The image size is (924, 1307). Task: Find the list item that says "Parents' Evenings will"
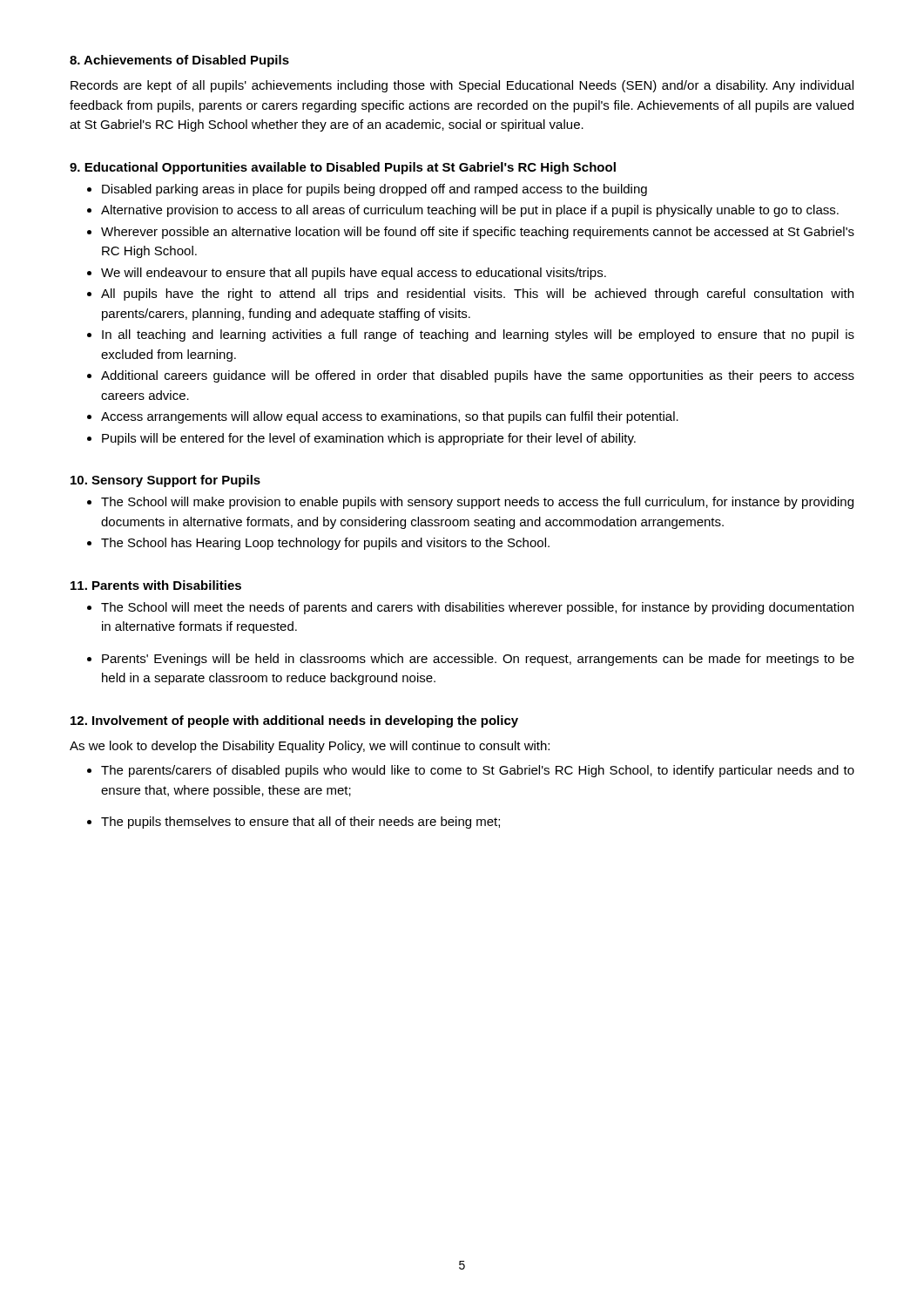478,668
